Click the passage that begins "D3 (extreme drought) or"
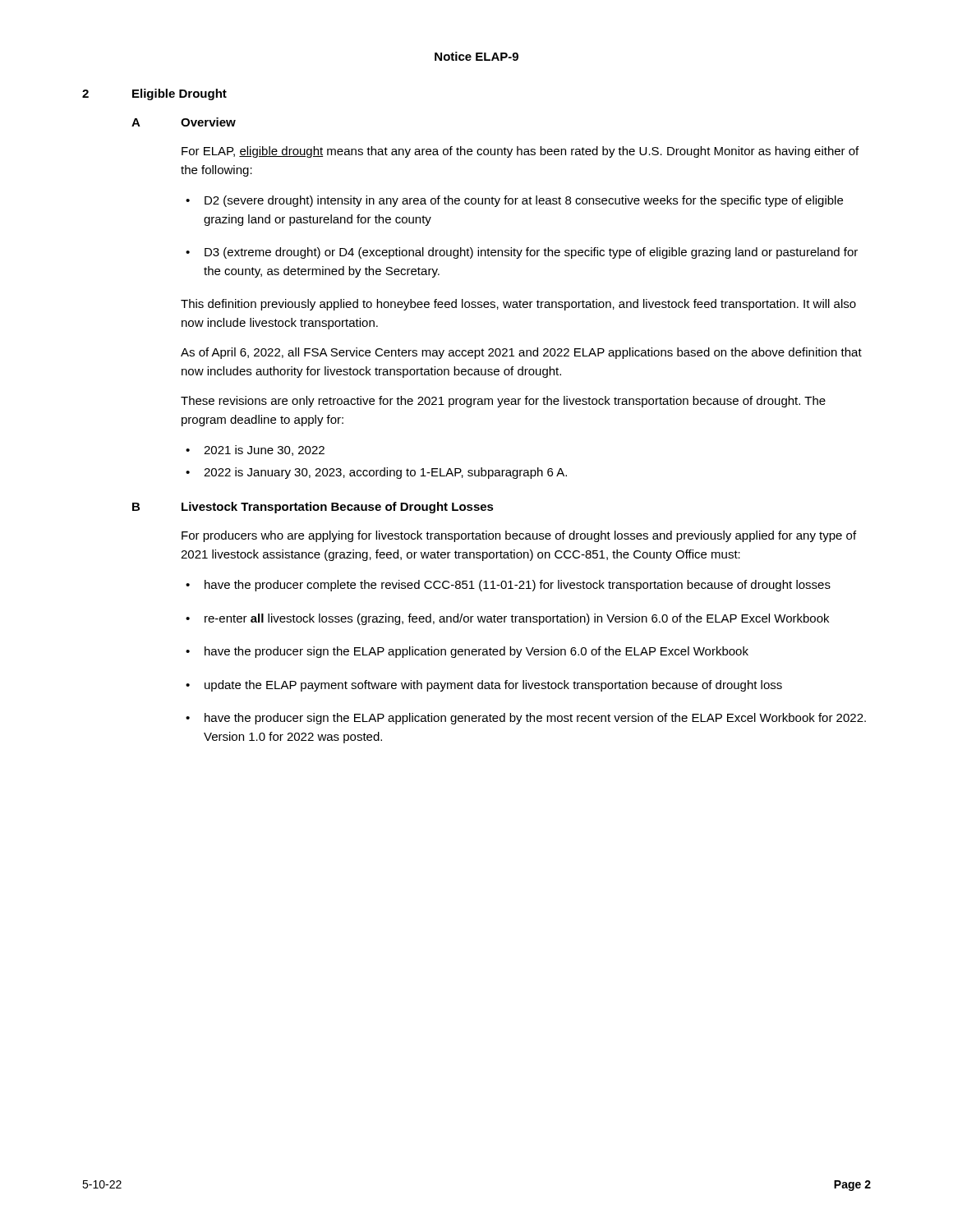 click(531, 261)
